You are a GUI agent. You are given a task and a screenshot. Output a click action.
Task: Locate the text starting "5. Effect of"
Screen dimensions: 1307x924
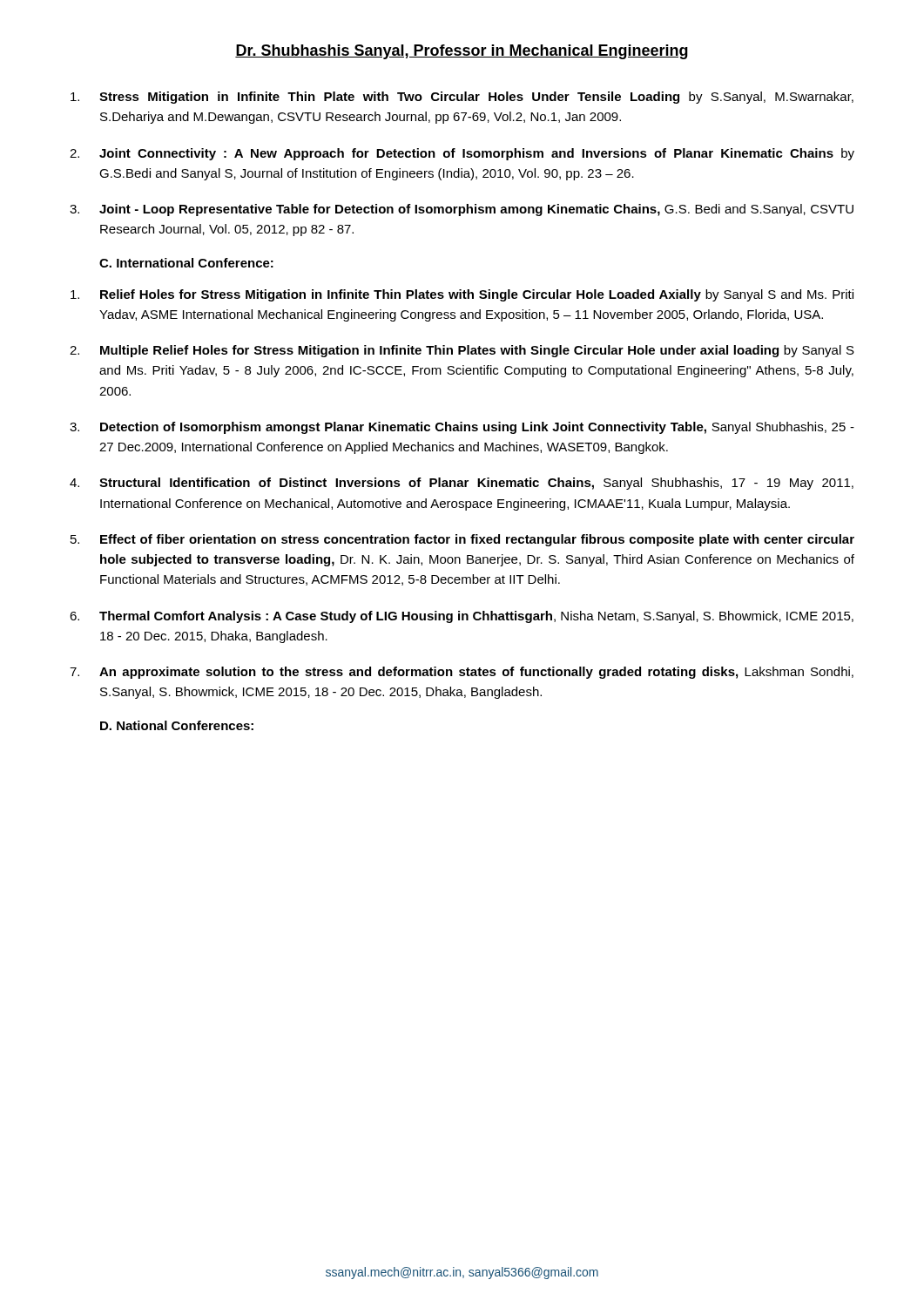[462, 559]
